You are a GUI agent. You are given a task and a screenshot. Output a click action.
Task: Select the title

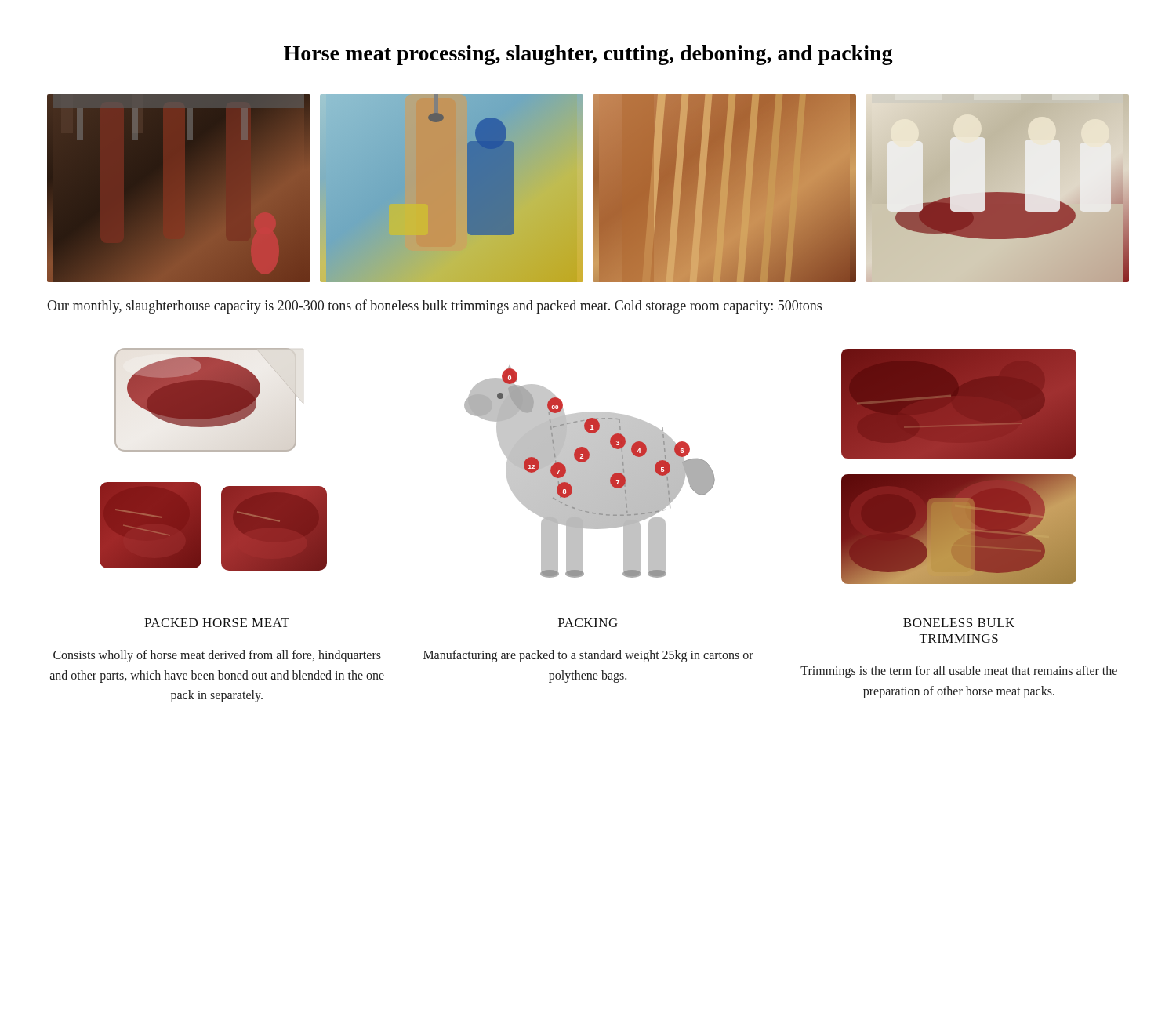click(x=588, y=53)
